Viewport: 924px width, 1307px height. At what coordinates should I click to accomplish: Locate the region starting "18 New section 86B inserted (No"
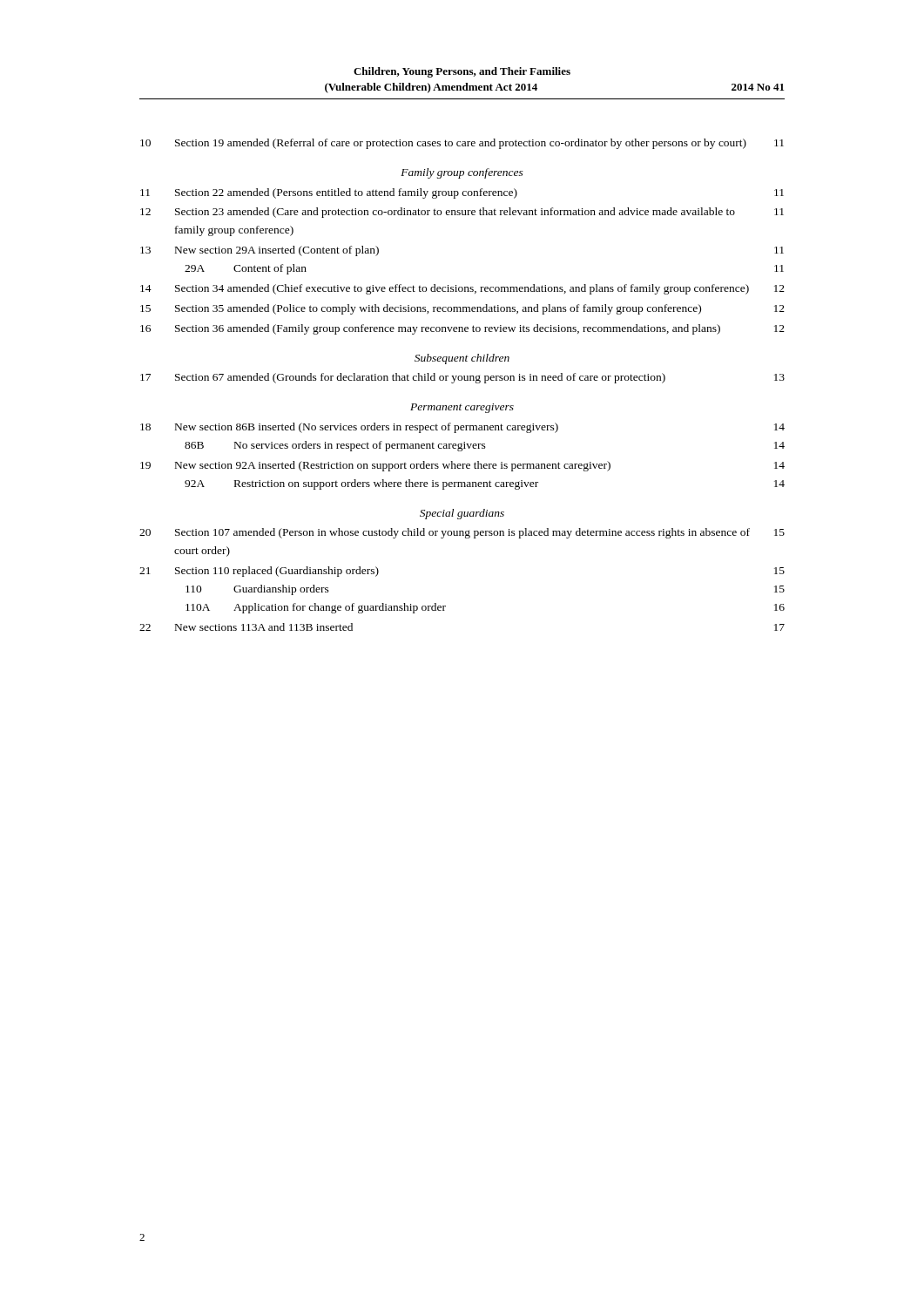[x=462, y=427]
